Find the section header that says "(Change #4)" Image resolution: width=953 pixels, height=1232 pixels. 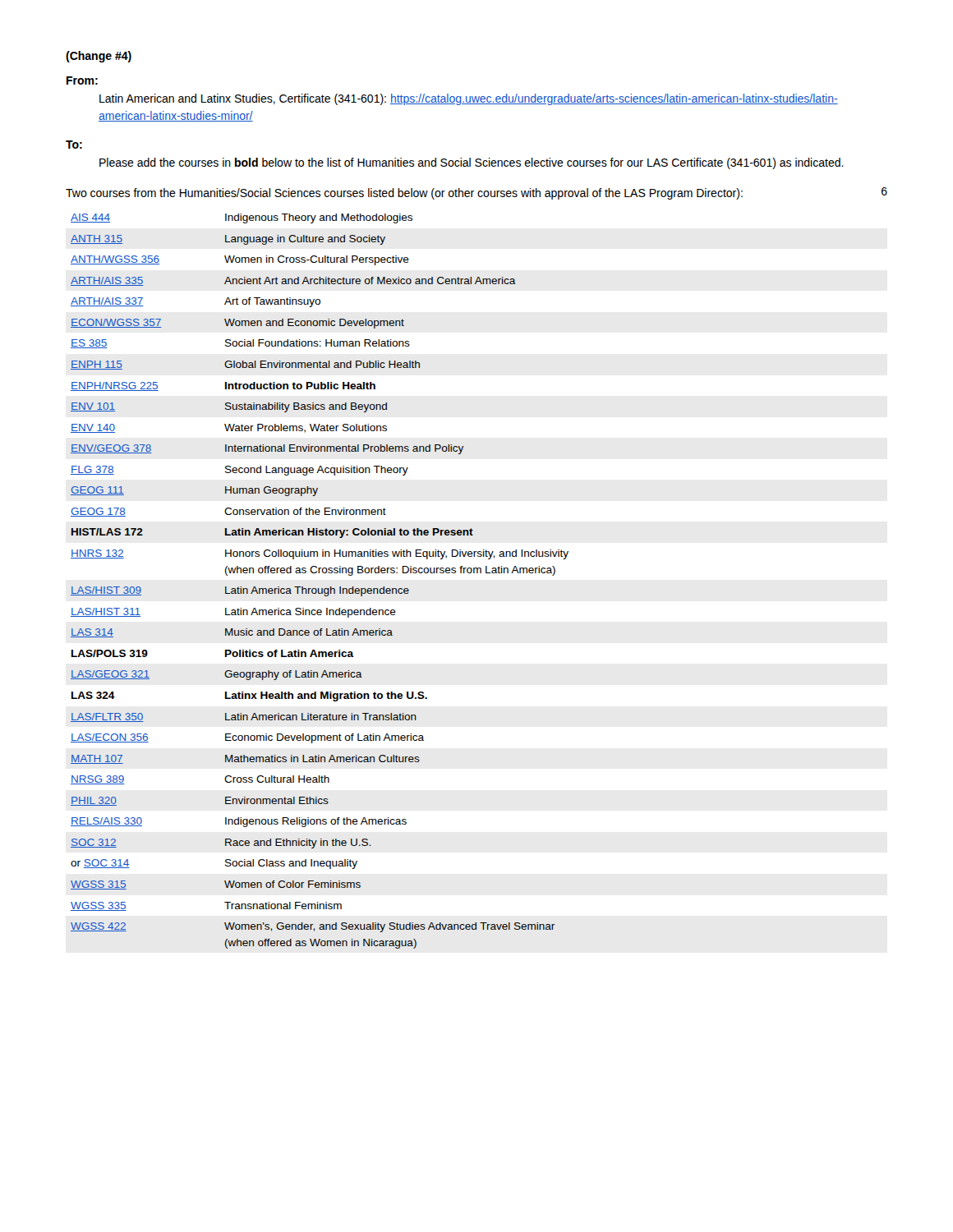coord(99,56)
